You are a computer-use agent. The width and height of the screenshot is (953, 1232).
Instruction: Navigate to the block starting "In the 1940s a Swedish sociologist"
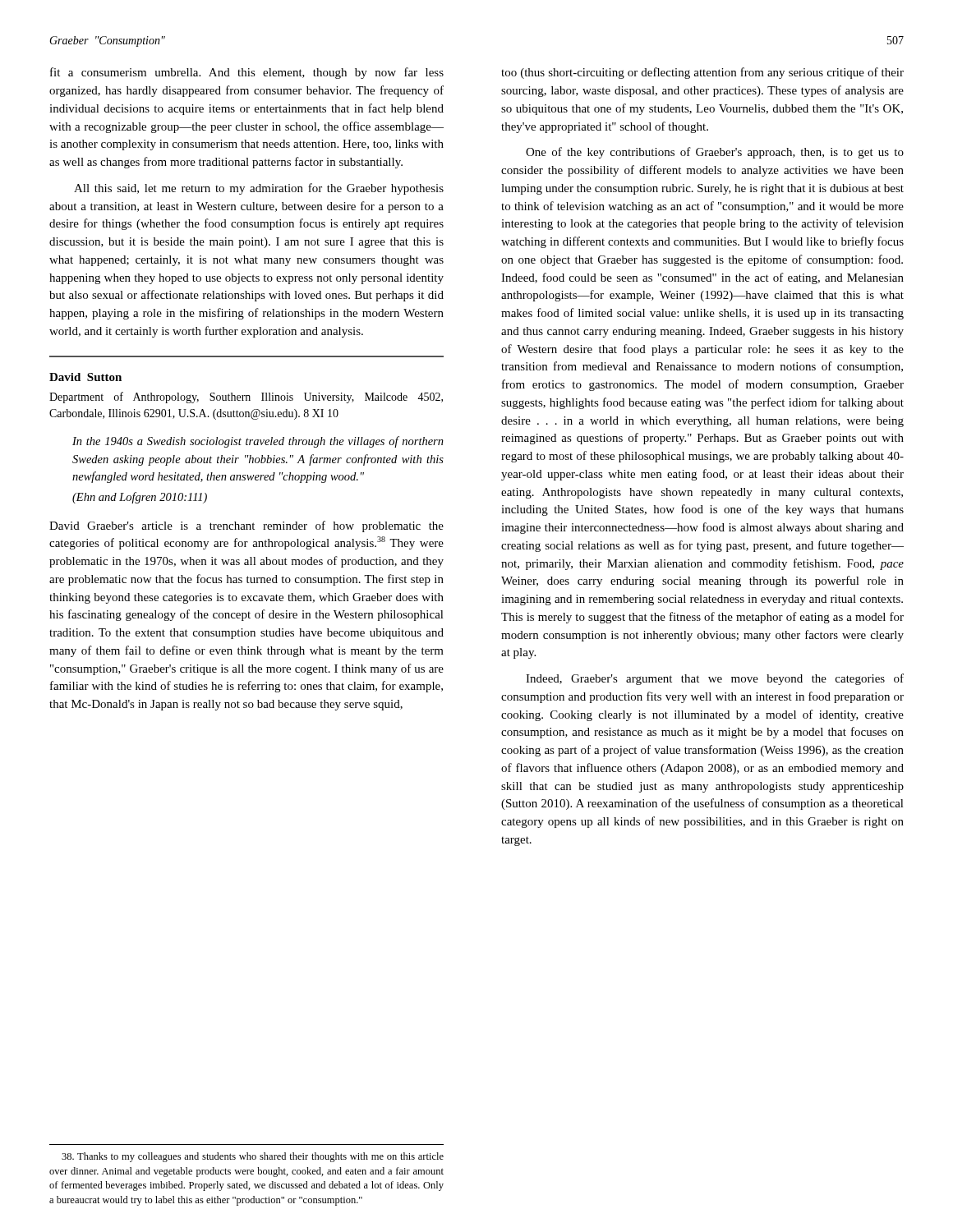[x=258, y=469]
